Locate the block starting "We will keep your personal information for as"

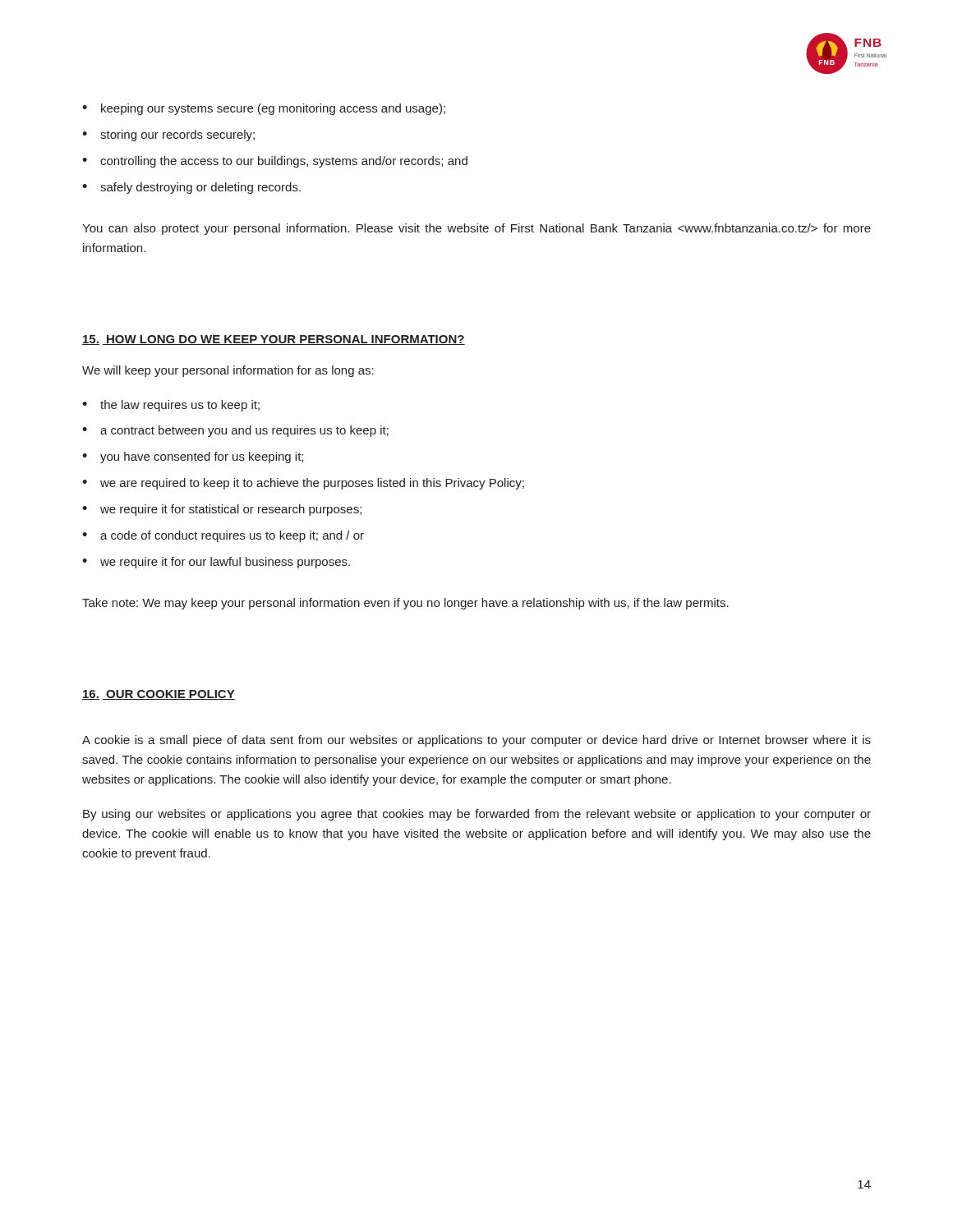228,370
